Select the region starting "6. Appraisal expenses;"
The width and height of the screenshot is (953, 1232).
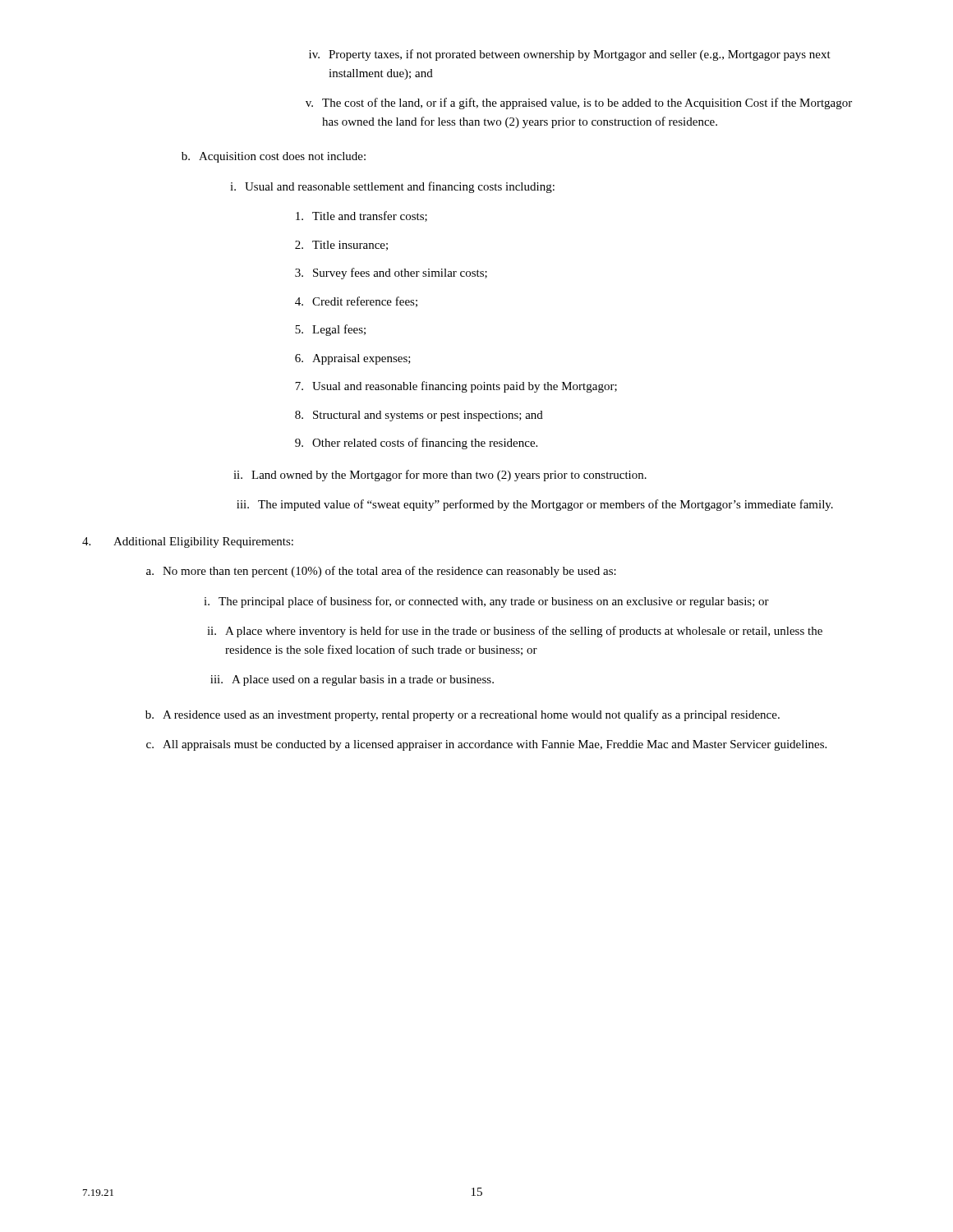(353, 359)
